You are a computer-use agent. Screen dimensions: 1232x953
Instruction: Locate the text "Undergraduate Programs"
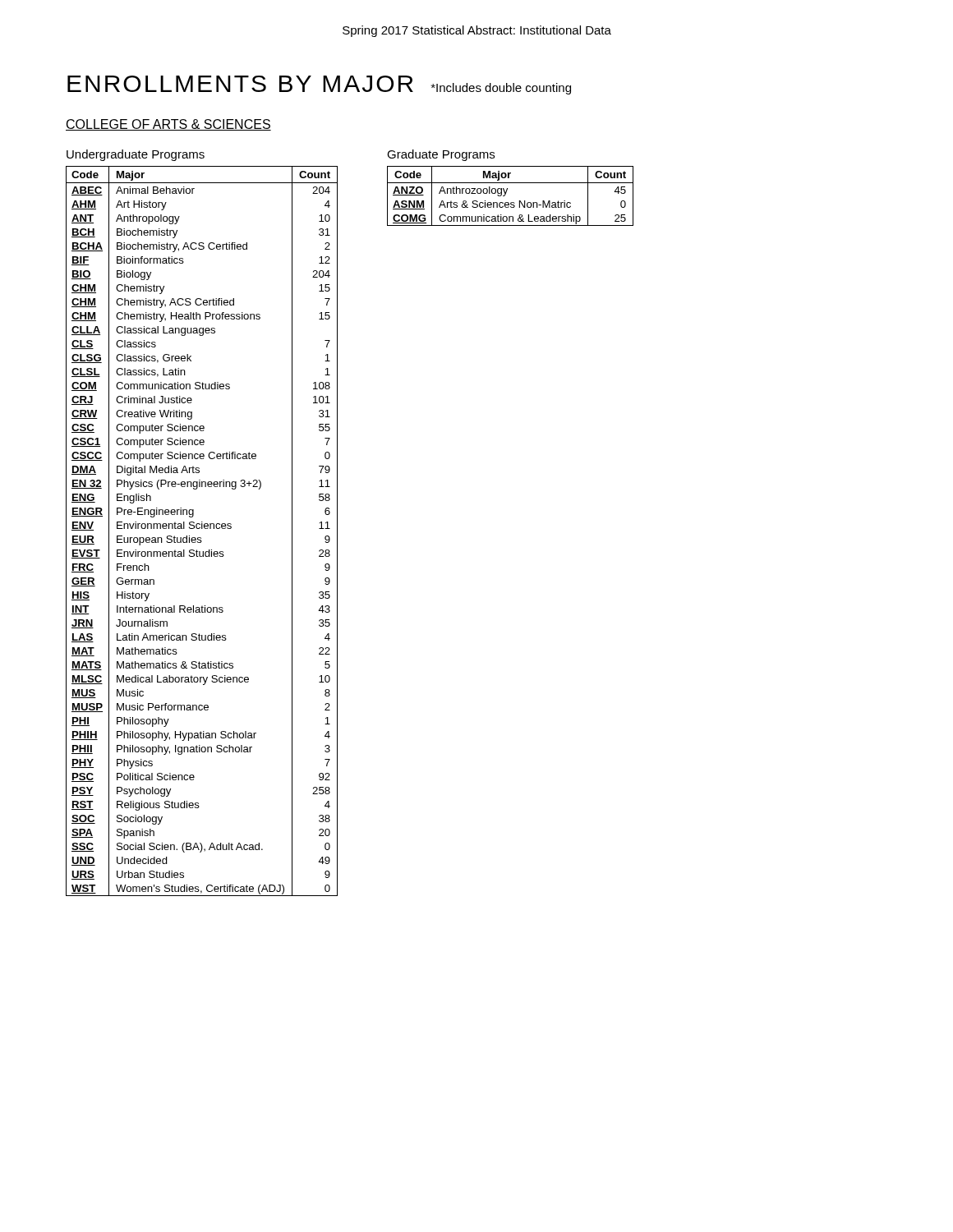pyautogui.click(x=135, y=154)
